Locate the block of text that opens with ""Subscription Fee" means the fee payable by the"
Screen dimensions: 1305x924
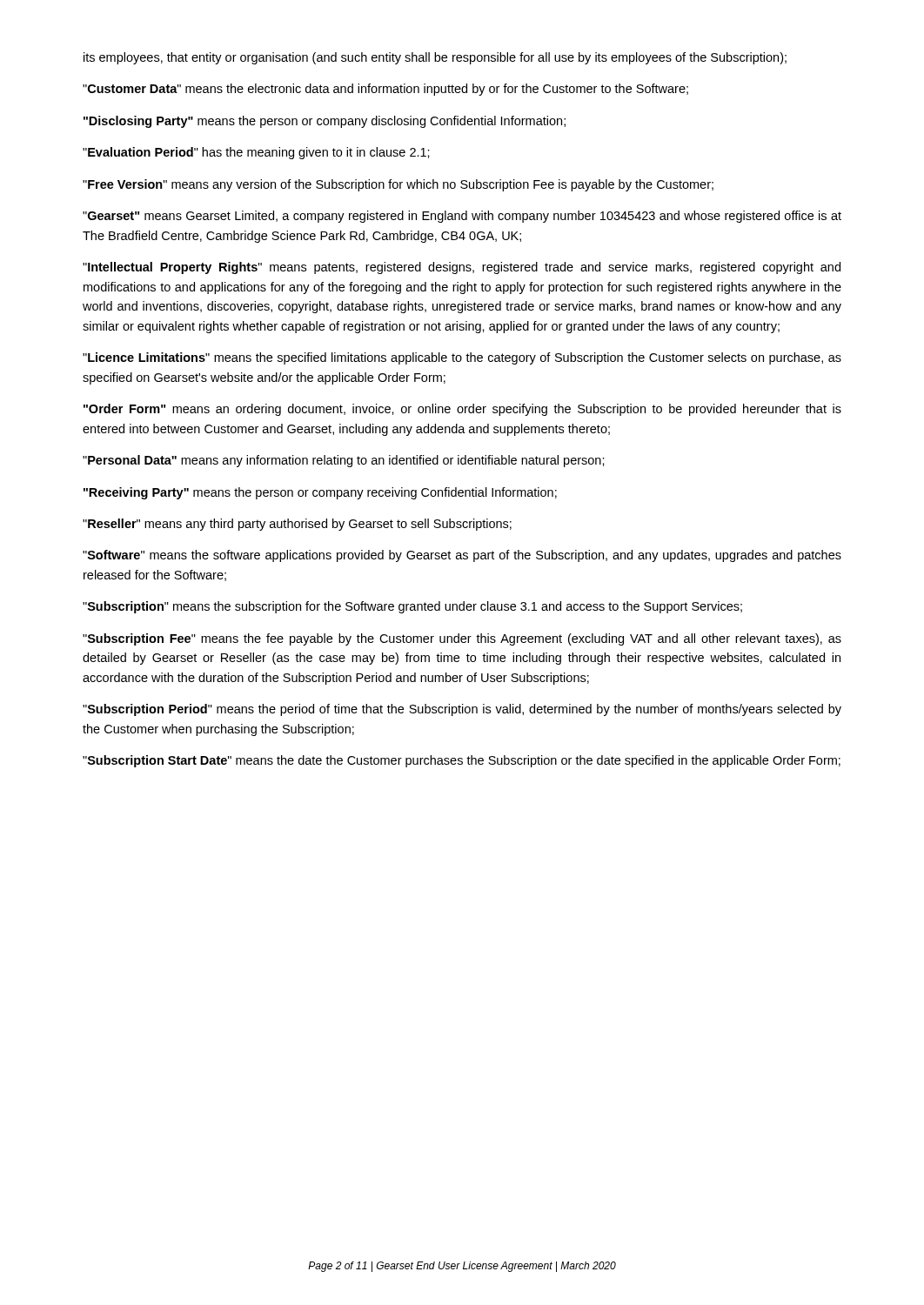462,658
